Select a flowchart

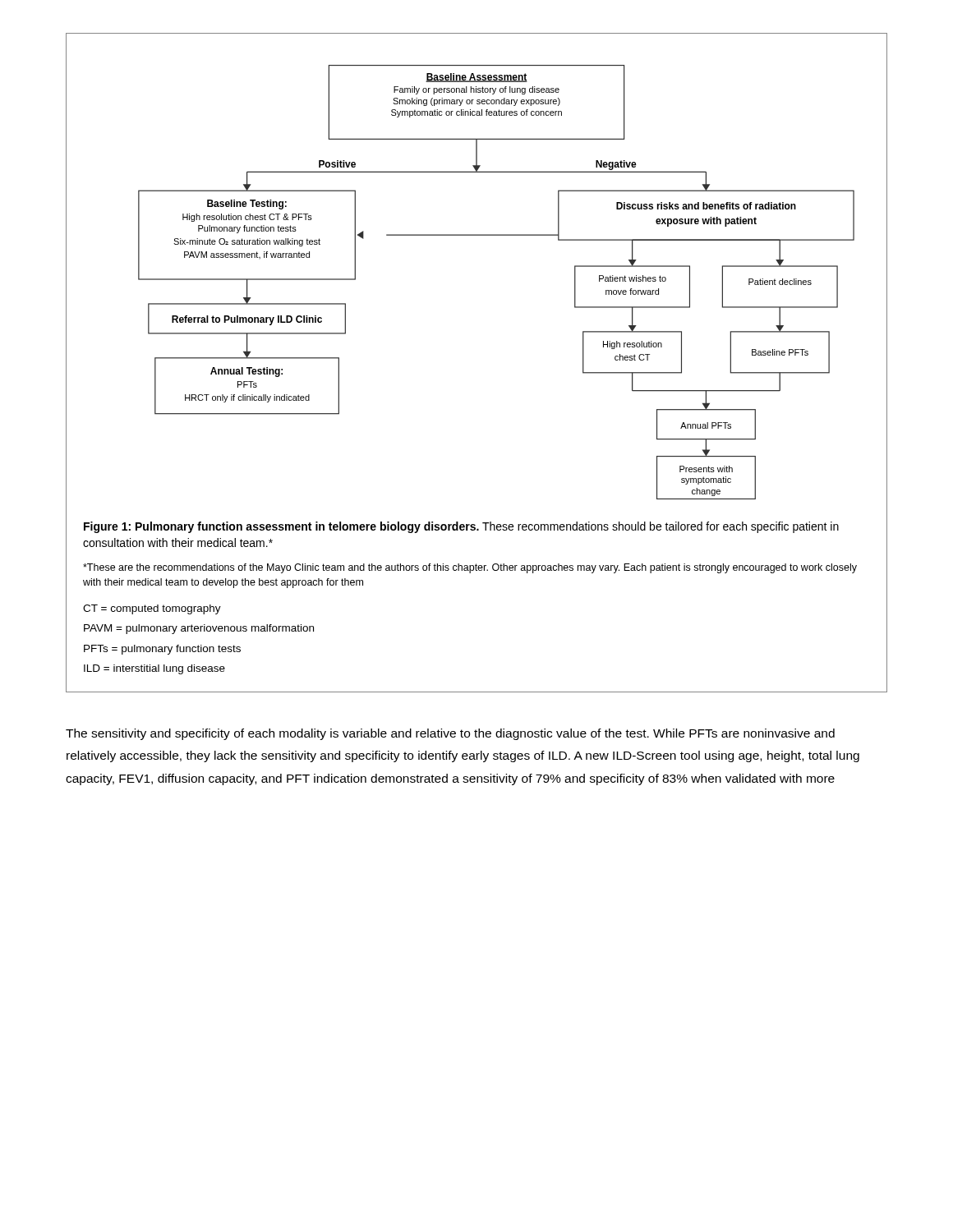(476, 280)
